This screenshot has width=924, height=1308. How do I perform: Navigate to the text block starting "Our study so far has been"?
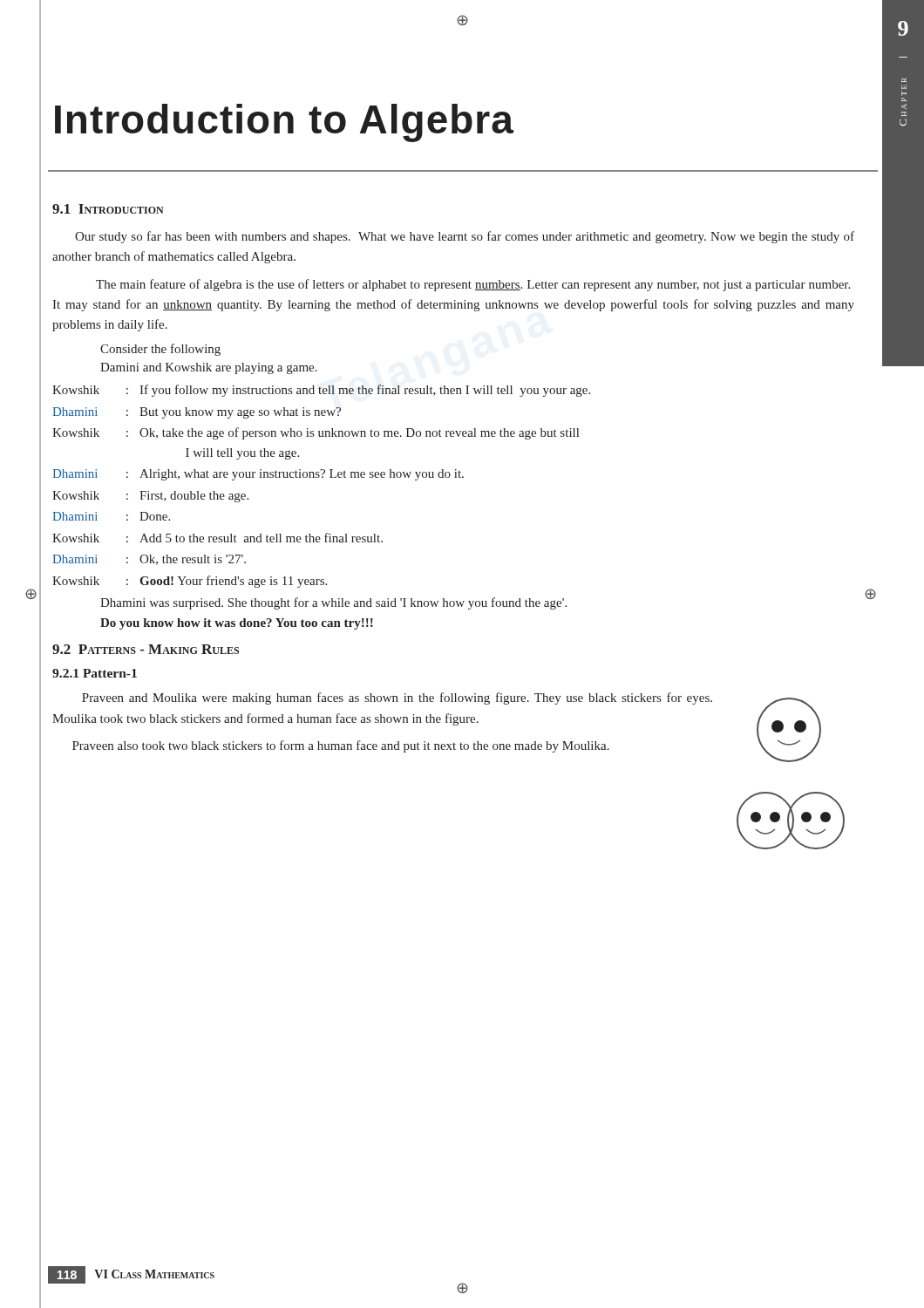[x=453, y=246]
